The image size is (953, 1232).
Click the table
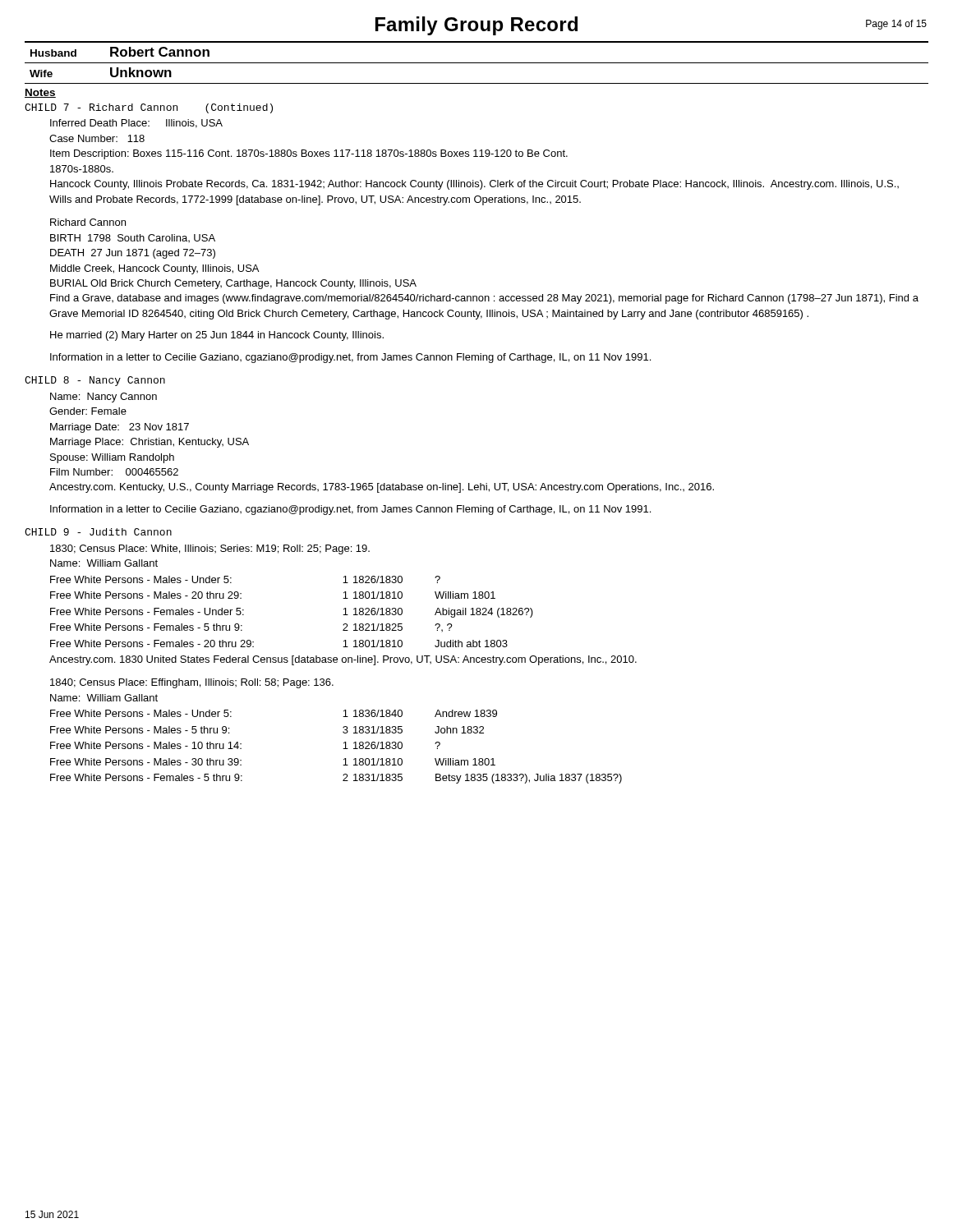click(x=476, y=62)
